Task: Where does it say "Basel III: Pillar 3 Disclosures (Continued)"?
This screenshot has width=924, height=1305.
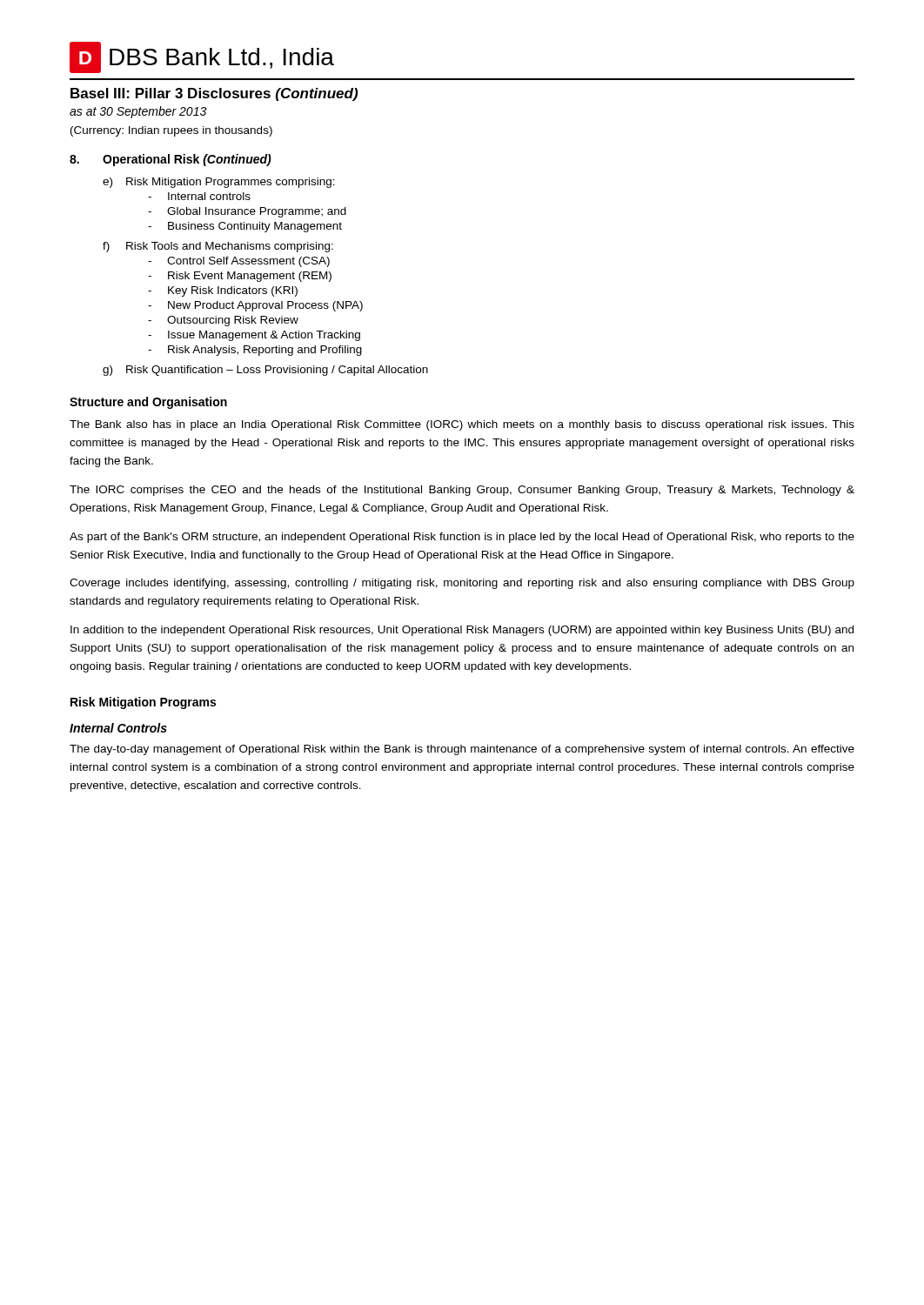Action: (x=214, y=94)
